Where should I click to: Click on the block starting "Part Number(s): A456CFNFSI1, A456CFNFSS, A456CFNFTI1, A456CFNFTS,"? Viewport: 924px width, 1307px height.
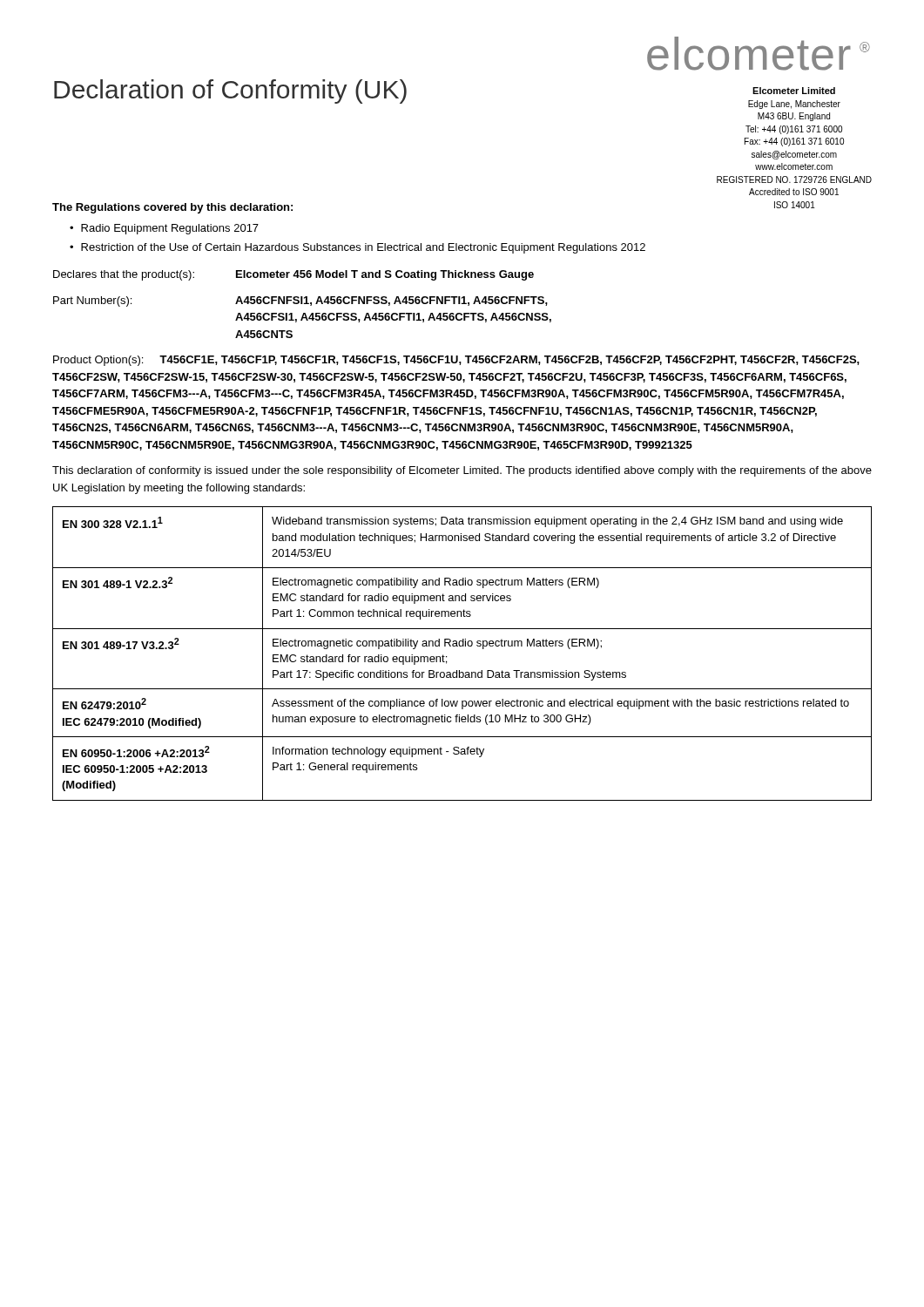tap(302, 317)
